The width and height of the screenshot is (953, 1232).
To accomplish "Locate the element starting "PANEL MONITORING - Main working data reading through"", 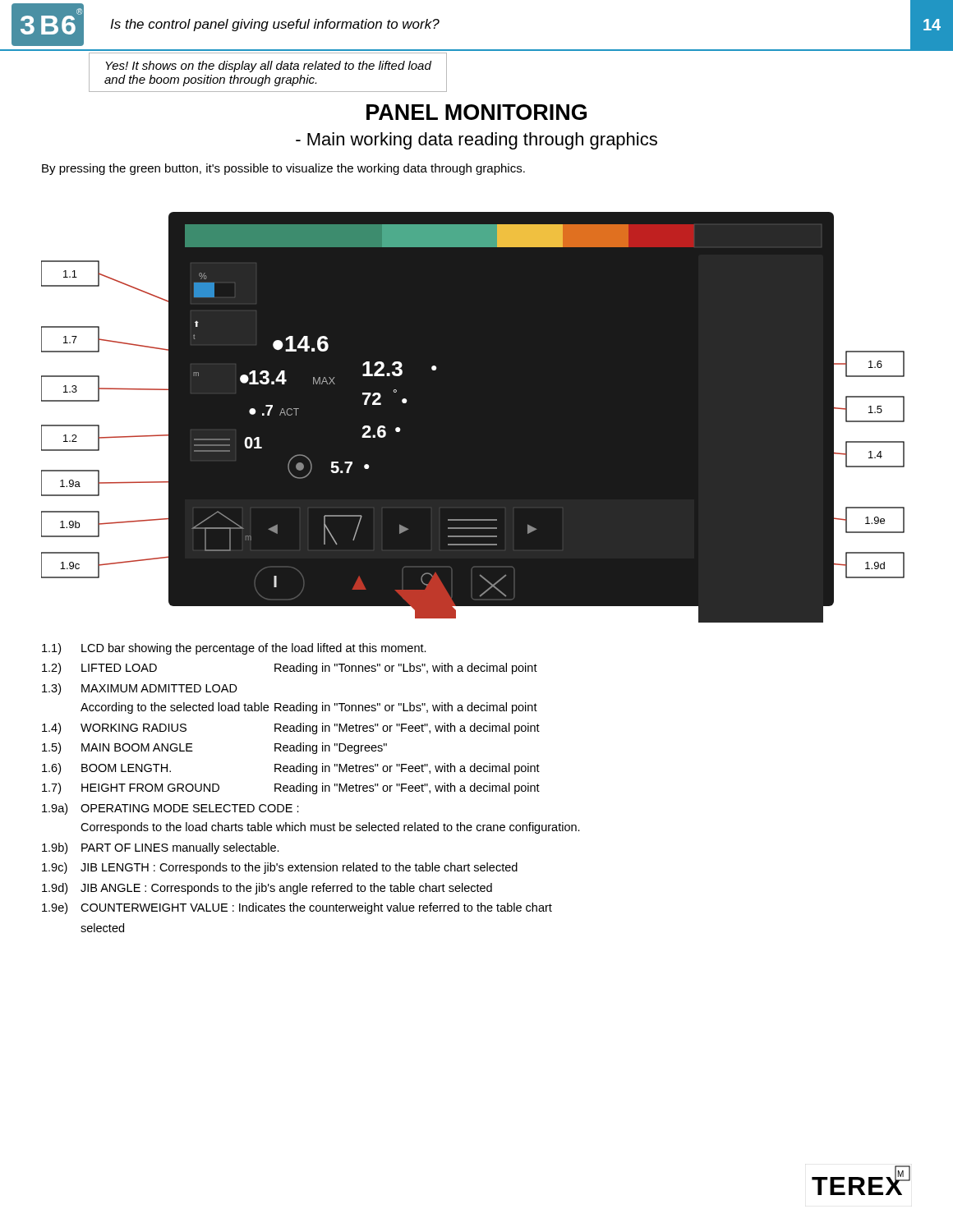I will [476, 125].
